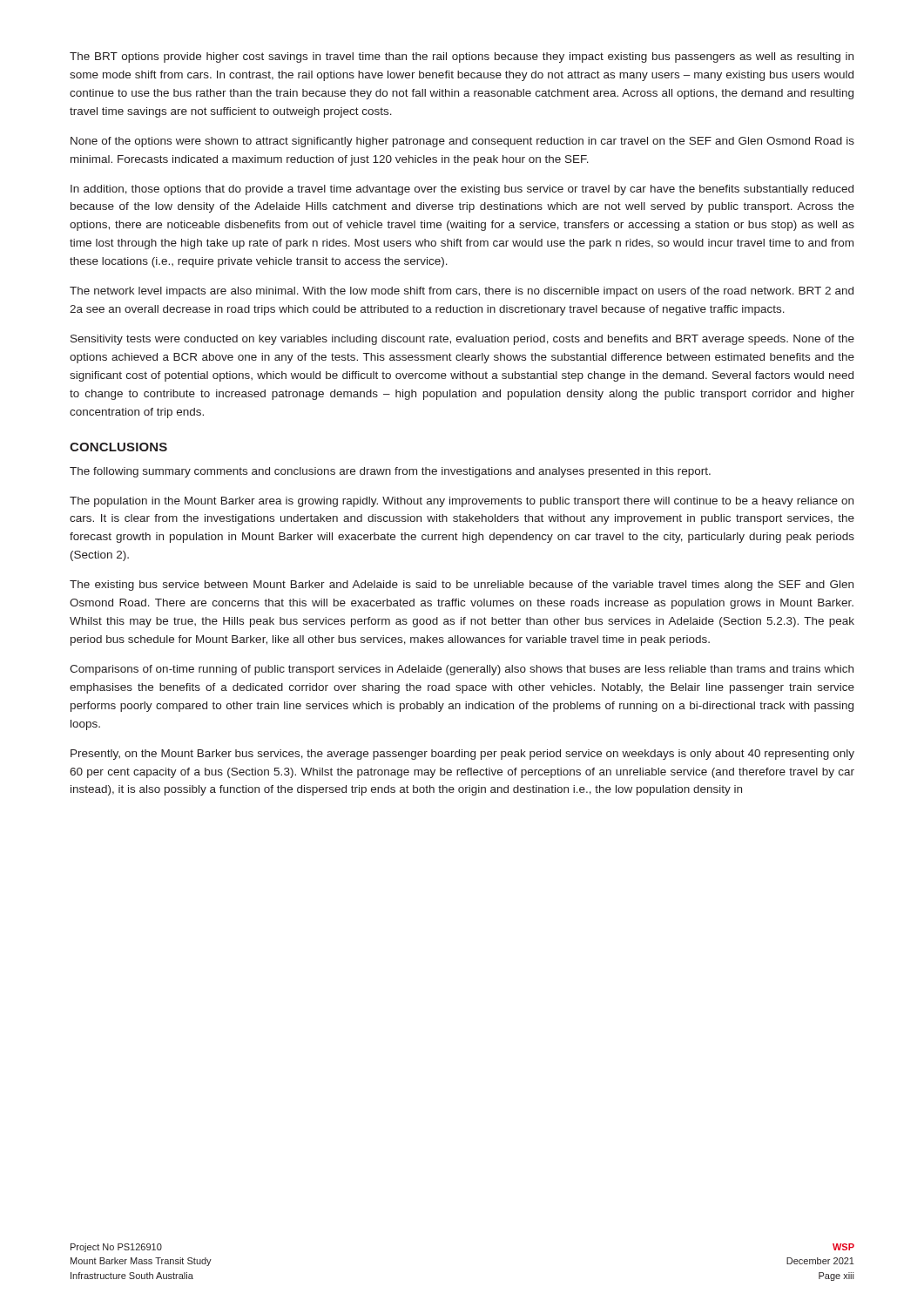Point to the text block starting "The BRT options provide higher cost savings in"
The height and width of the screenshot is (1307, 924).
pos(462,84)
